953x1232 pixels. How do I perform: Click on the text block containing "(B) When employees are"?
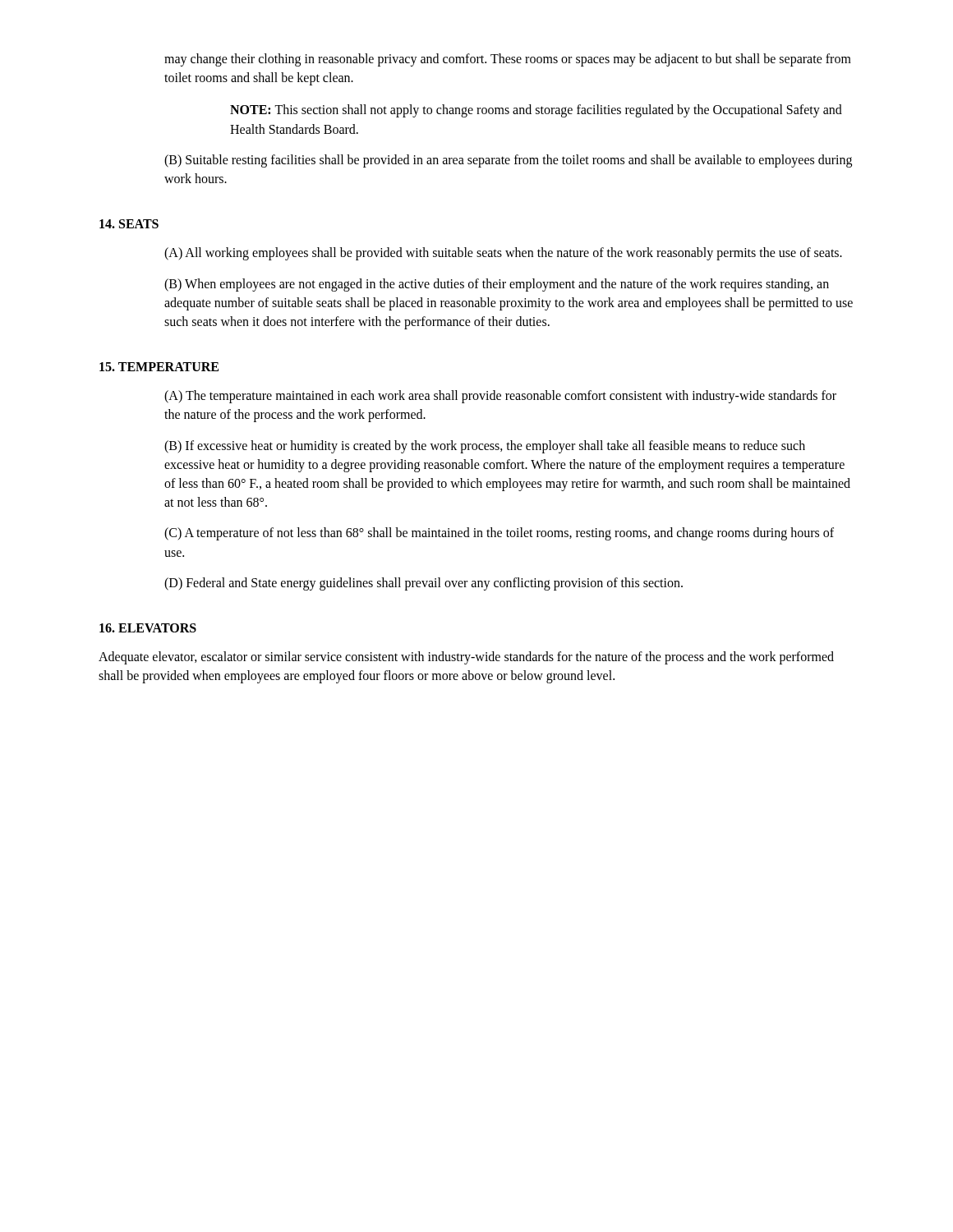click(x=509, y=302)
